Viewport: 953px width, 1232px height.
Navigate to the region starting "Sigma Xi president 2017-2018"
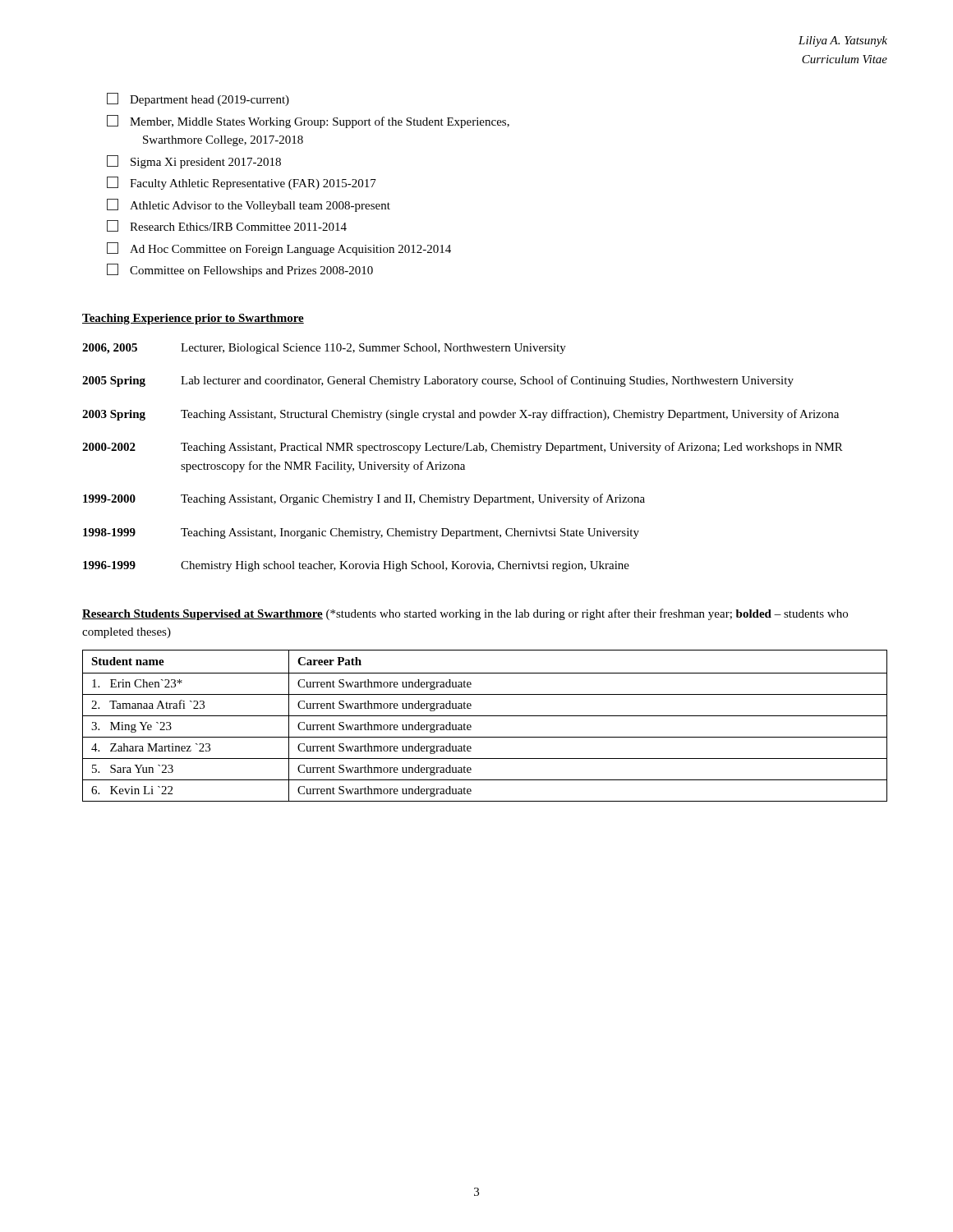point(194,162)
